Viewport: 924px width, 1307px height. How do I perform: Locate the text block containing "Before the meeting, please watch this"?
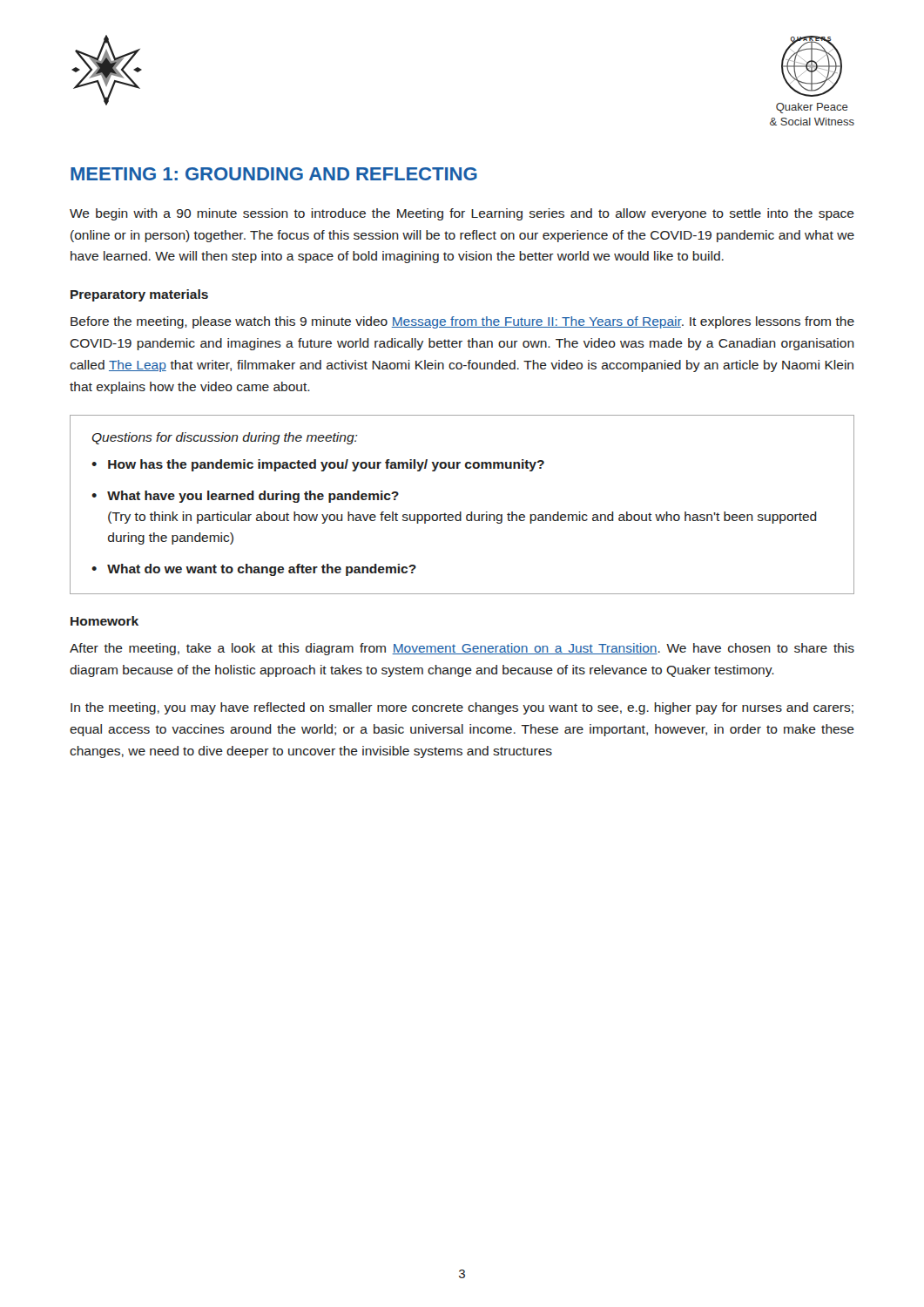pos(462,354)
